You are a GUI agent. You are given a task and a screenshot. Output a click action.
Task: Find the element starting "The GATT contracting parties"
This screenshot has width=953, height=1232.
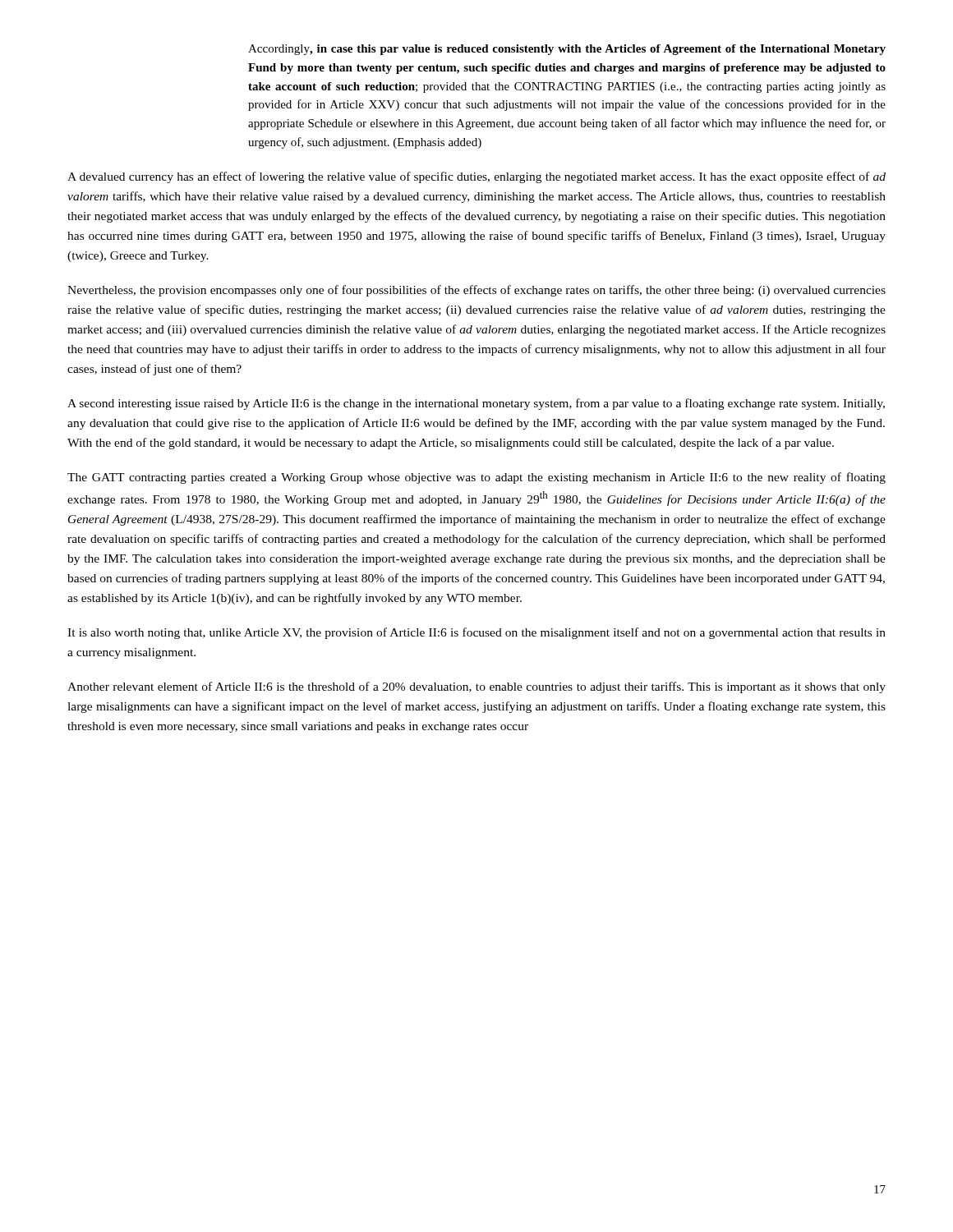click(x=476, y=537)
